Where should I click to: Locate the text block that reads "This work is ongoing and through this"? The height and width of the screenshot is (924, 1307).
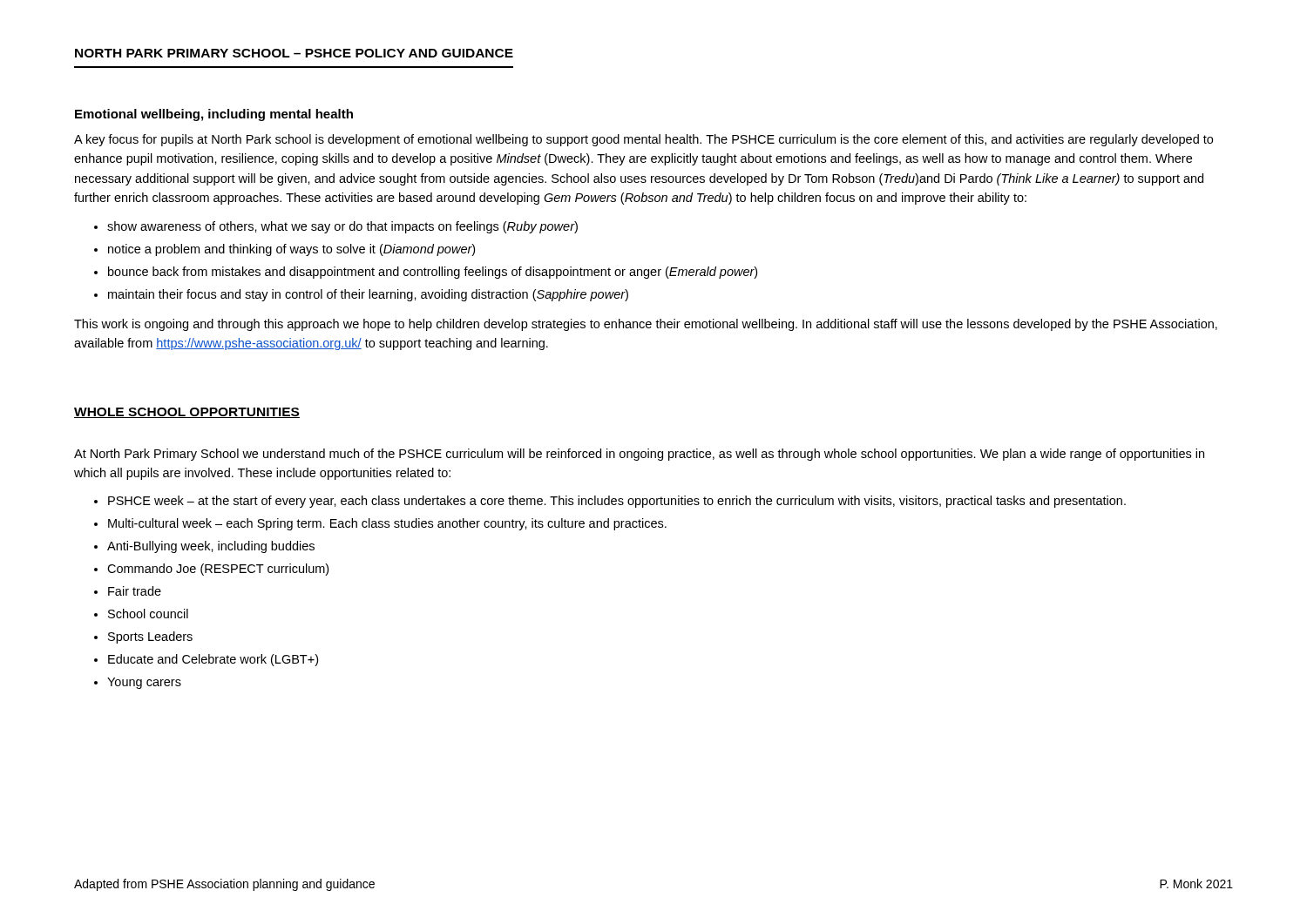[646, 333]
